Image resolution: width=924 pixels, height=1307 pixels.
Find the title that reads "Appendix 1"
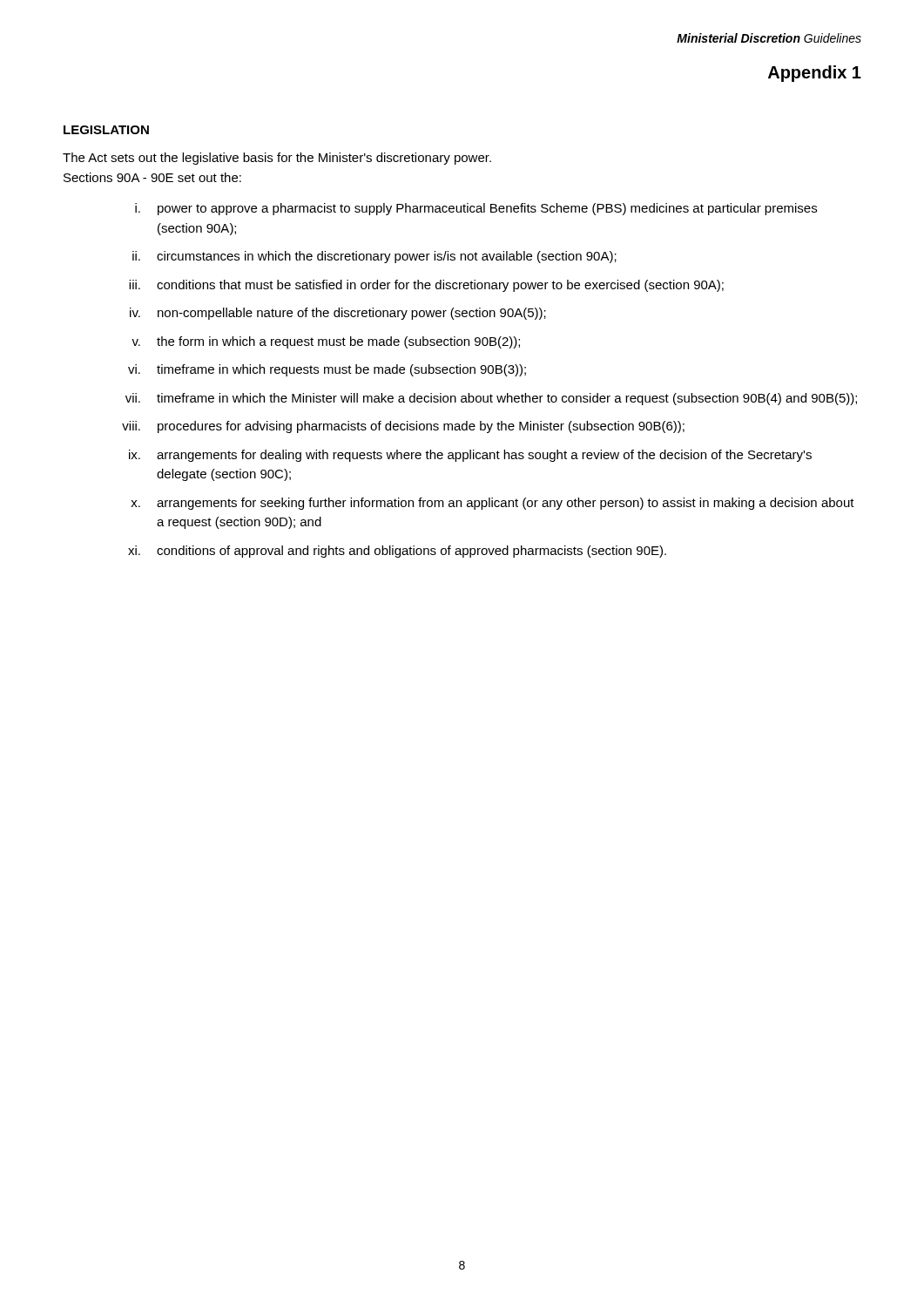click(x=814, y=72)
